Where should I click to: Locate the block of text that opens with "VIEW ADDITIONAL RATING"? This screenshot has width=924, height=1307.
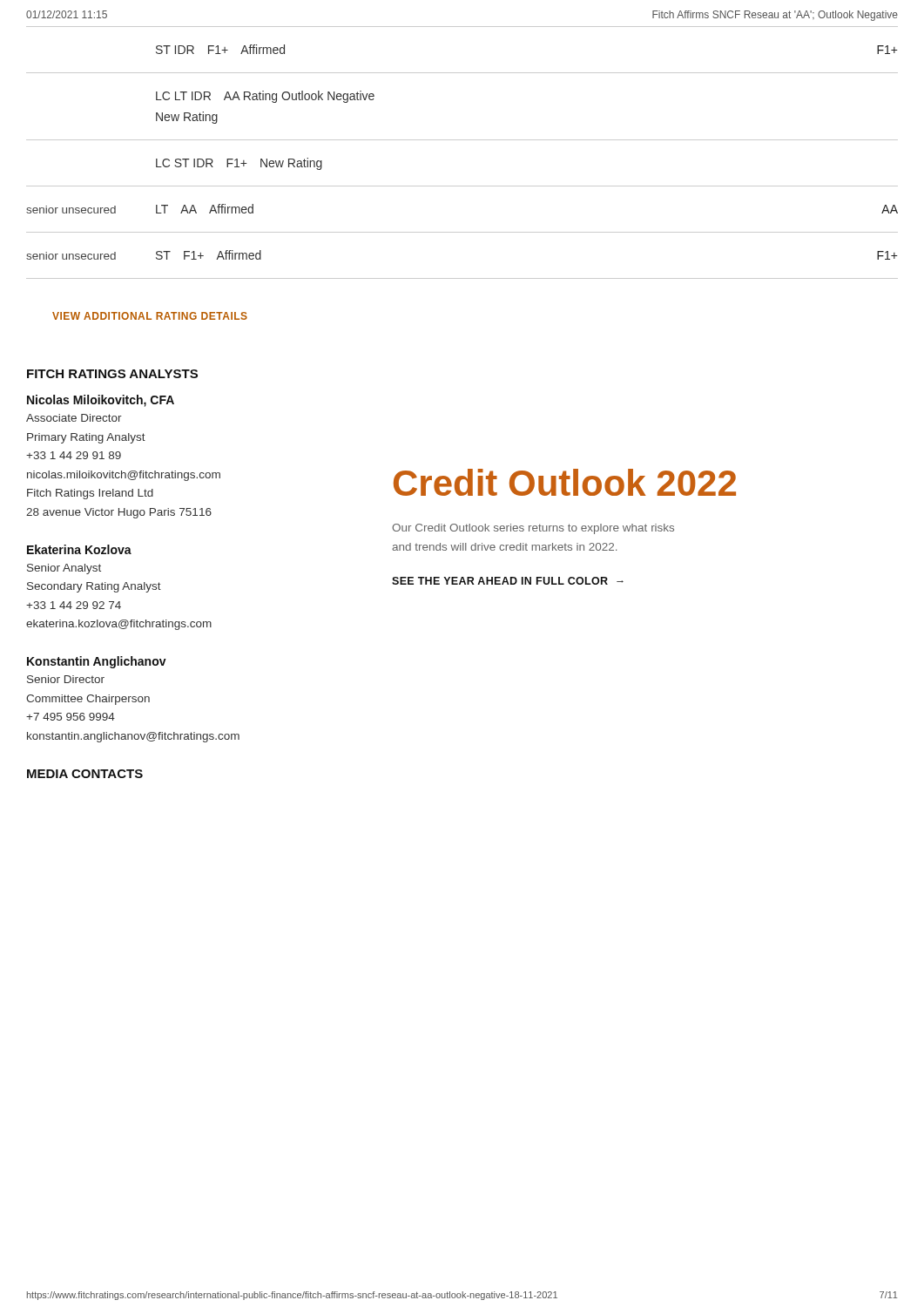[150, 316]
